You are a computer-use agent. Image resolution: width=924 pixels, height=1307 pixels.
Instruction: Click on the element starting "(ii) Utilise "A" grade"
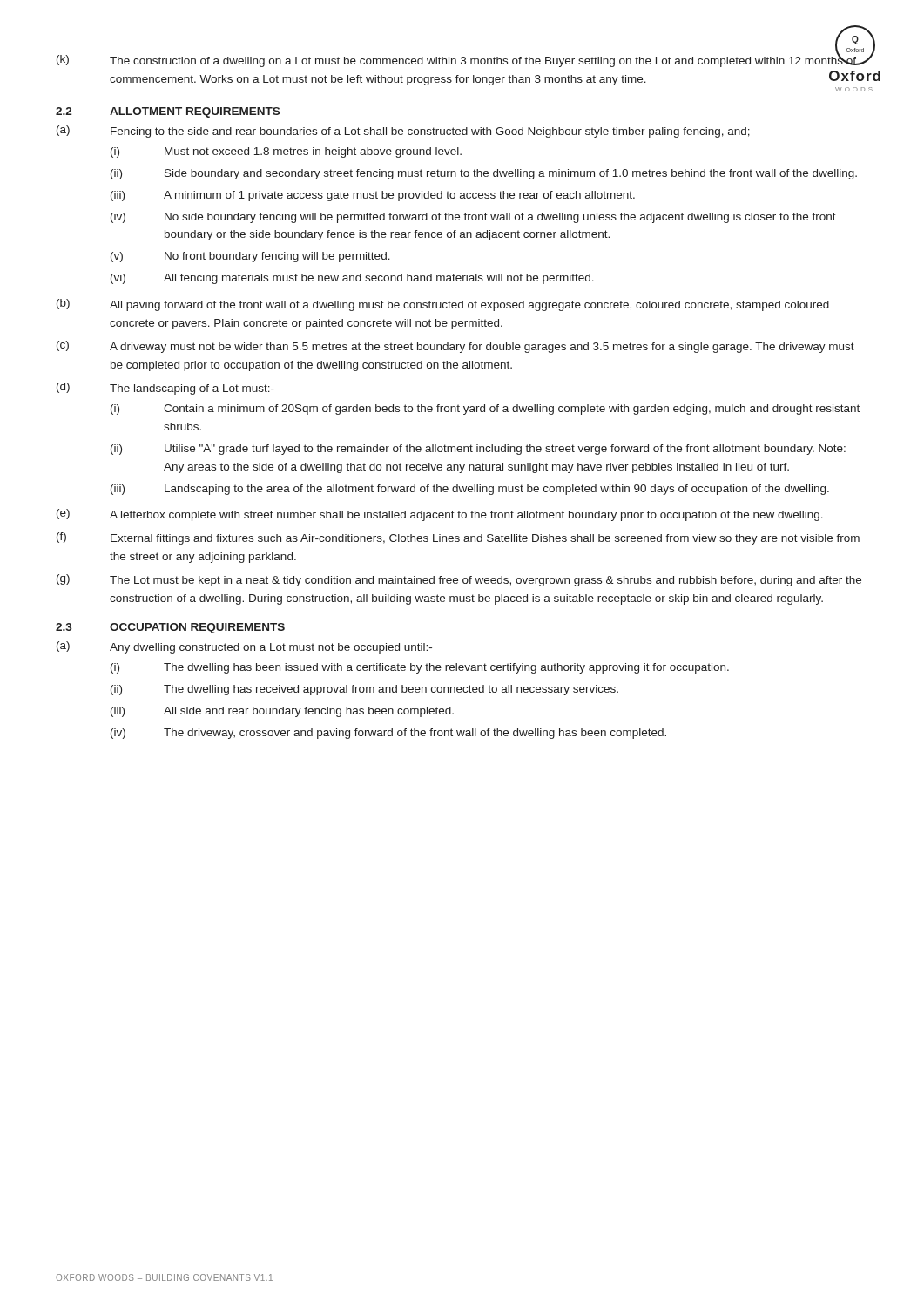click(x=489, y=458)
